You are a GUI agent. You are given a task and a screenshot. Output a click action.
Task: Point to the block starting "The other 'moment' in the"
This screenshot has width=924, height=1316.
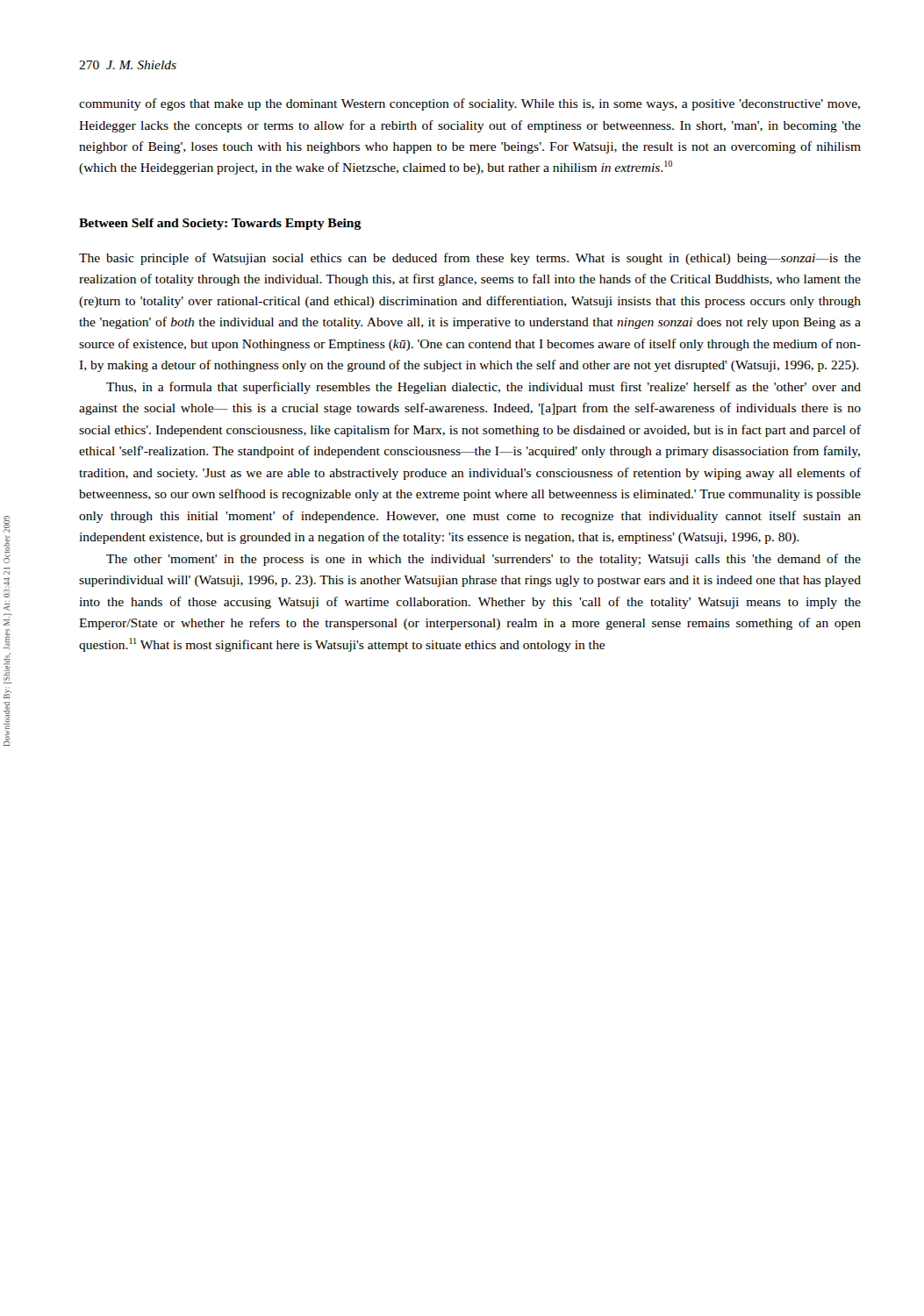(x=470, y=602)
